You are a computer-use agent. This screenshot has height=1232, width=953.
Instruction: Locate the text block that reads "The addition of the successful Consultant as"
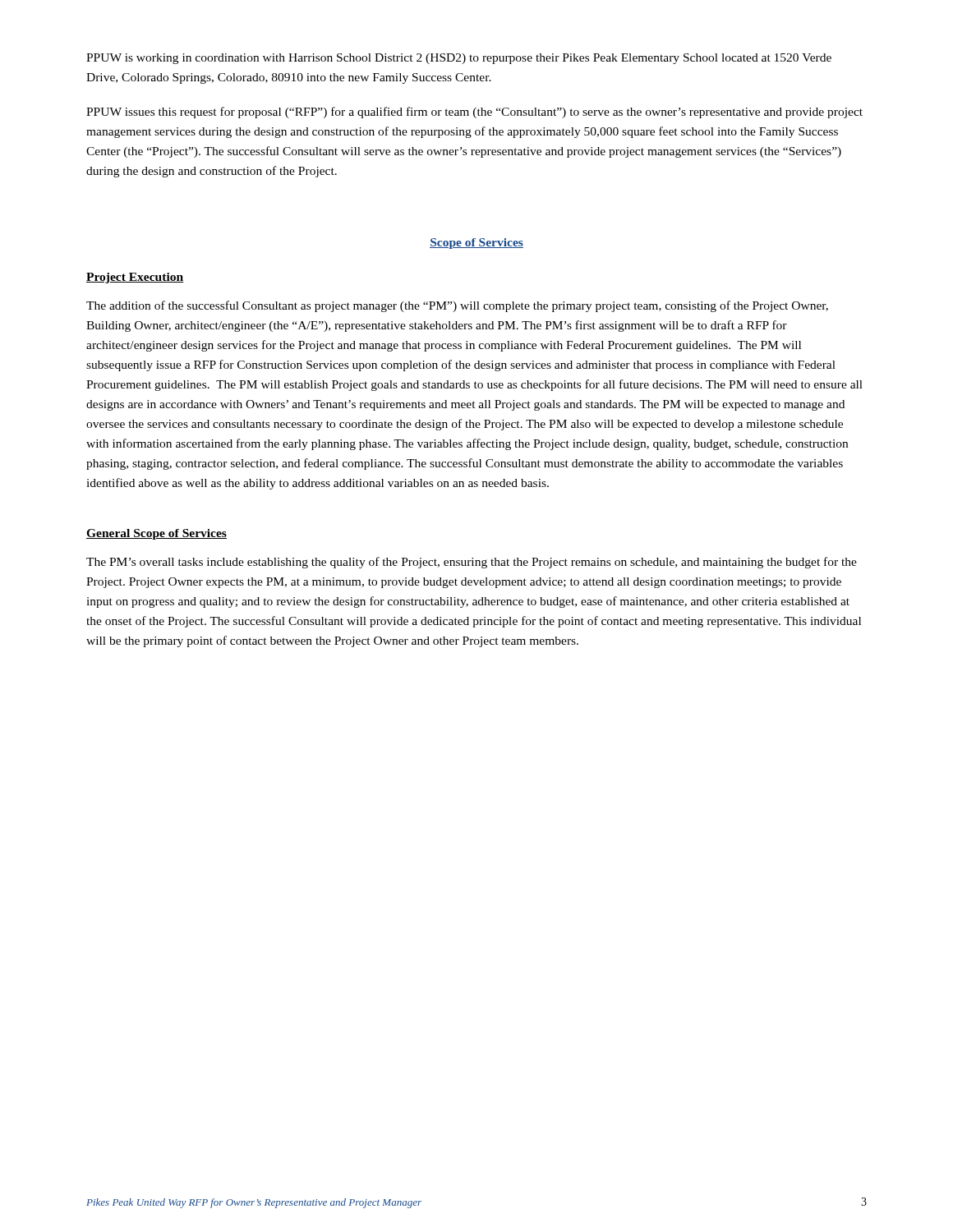click(474, 394)
